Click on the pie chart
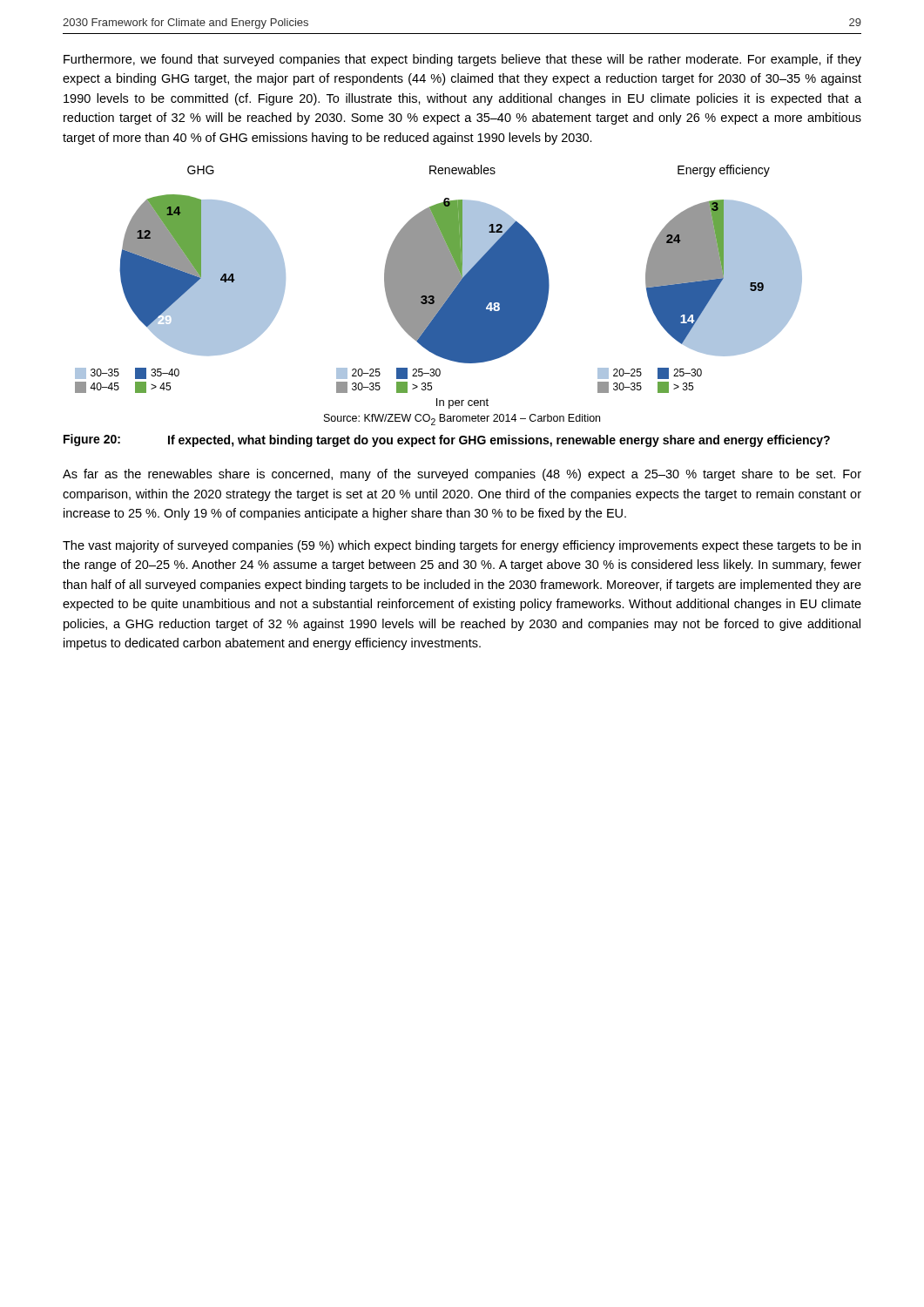 point(462,295)
